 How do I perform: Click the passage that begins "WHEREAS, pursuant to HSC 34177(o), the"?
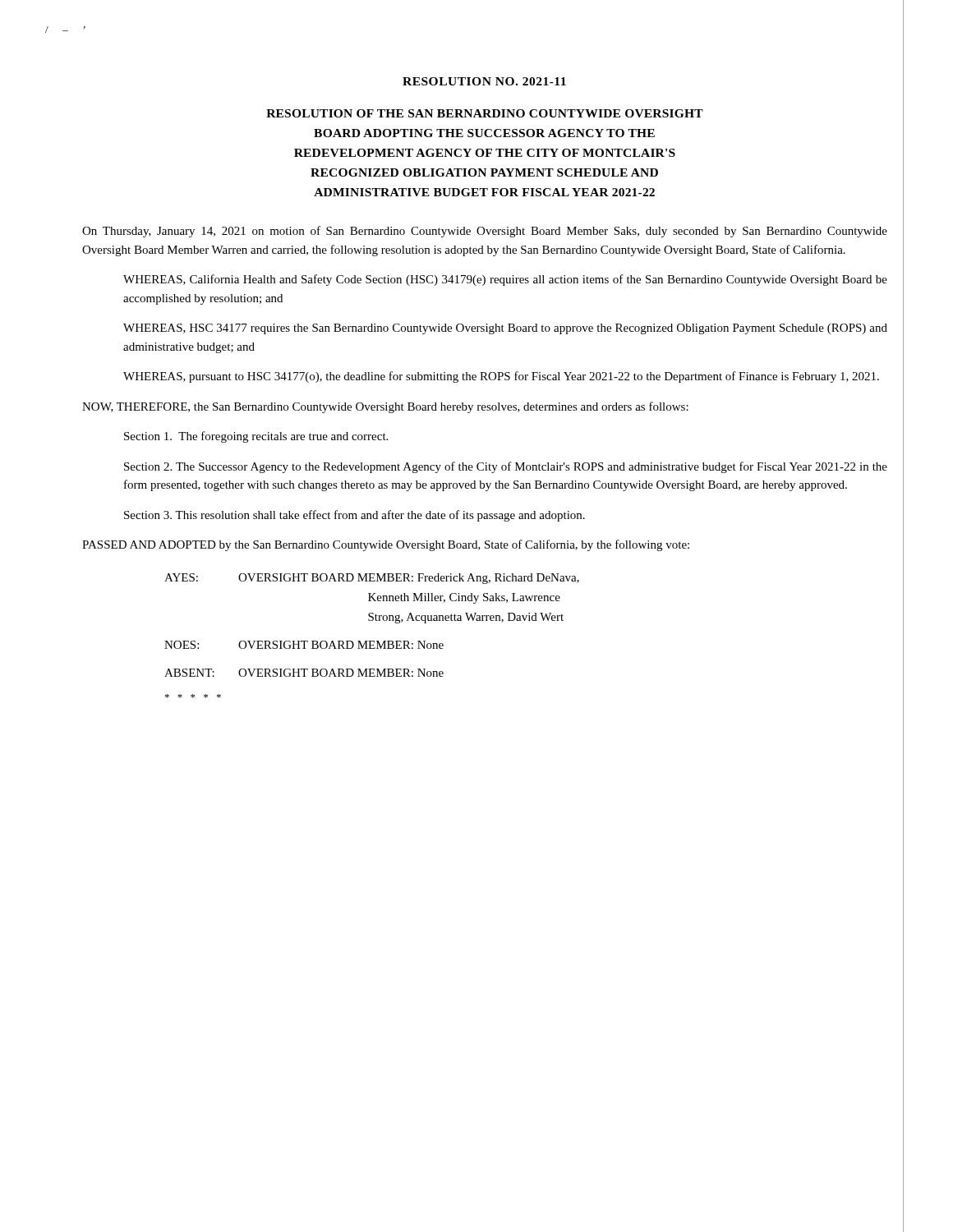coord(501,376)
